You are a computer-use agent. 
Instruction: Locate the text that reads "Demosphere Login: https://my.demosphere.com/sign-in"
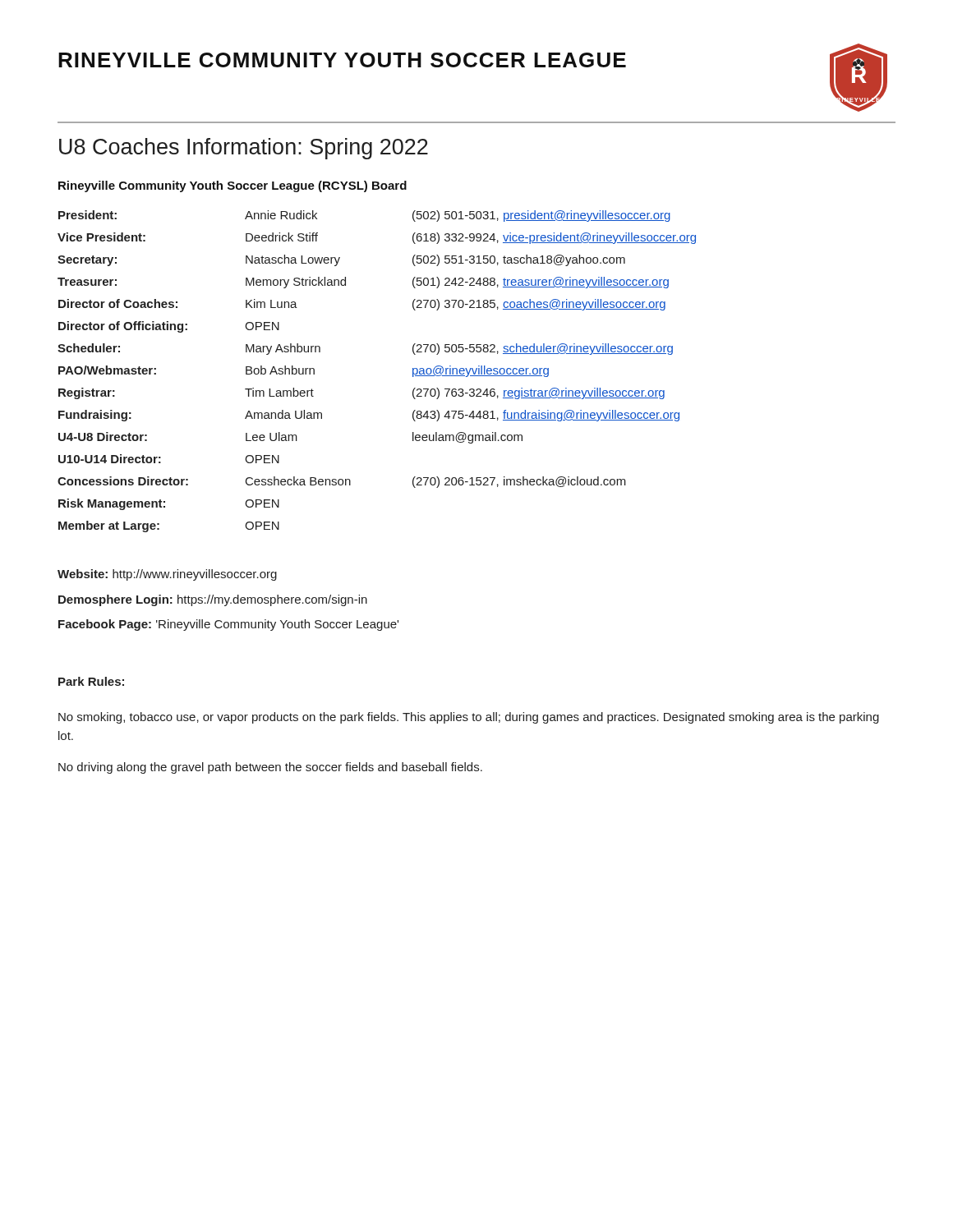[x=212, y=599]
